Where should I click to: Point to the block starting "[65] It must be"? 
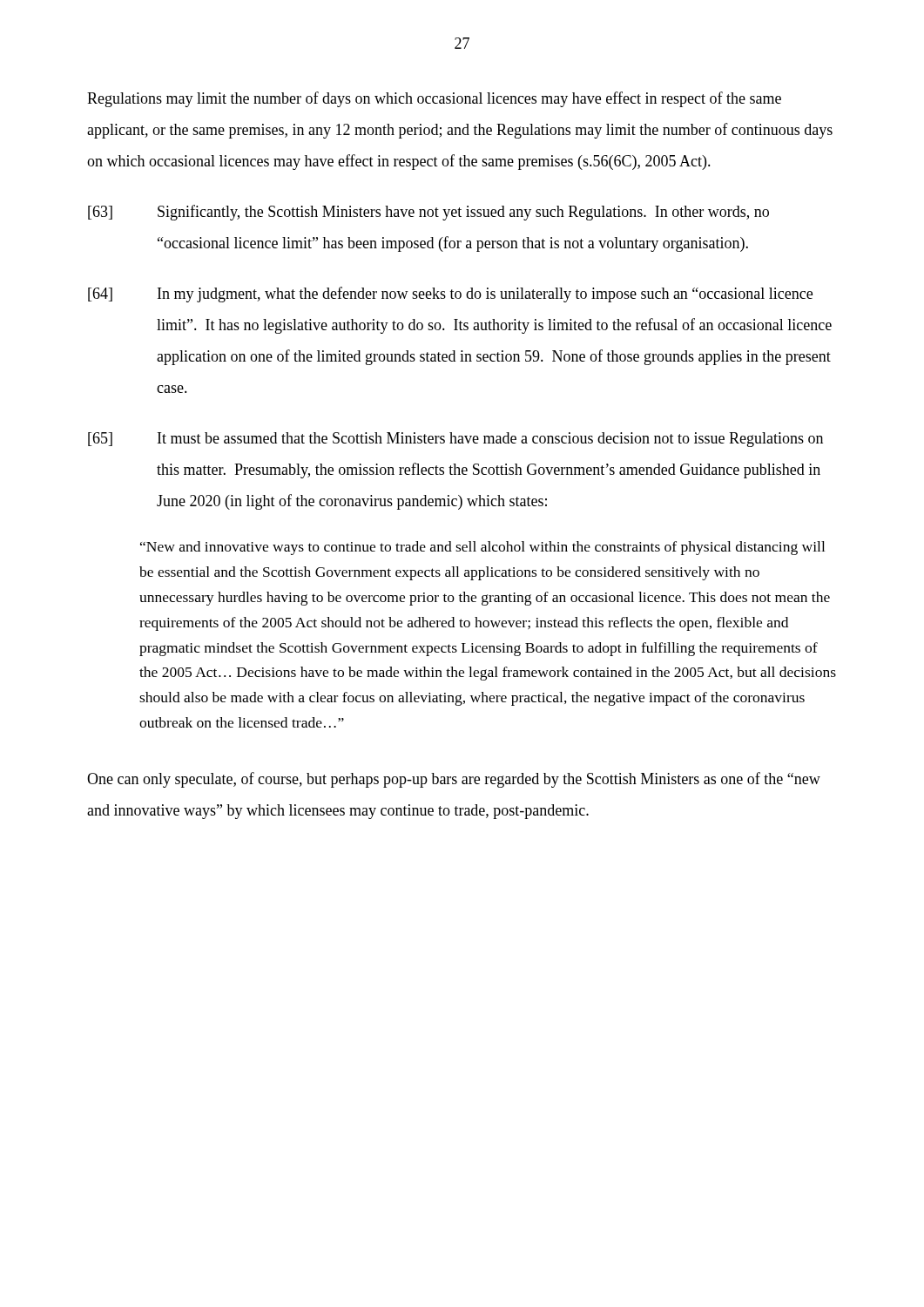(462, 470)
